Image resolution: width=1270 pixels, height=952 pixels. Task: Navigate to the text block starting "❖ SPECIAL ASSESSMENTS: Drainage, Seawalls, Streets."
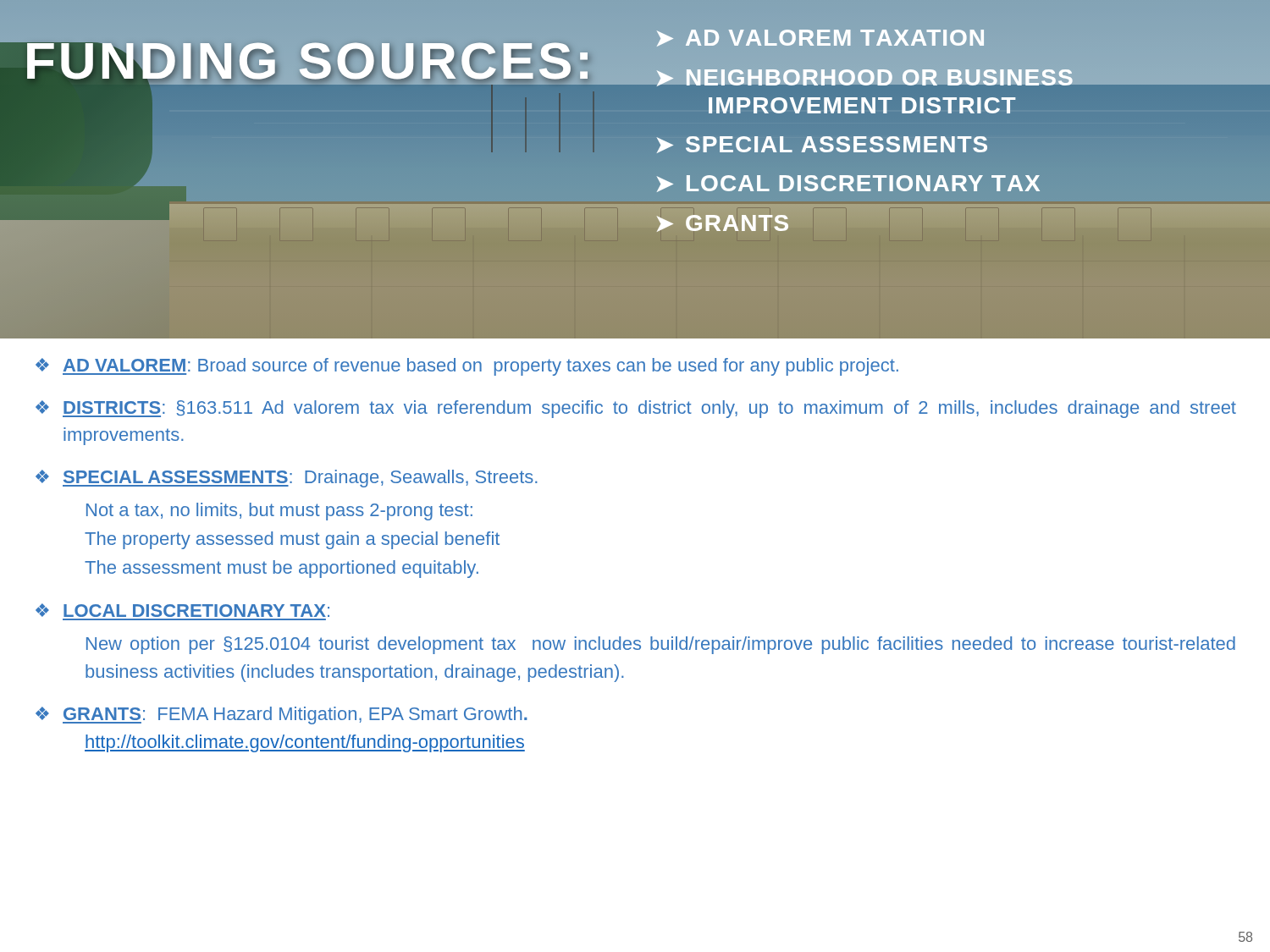click(287, 479)
